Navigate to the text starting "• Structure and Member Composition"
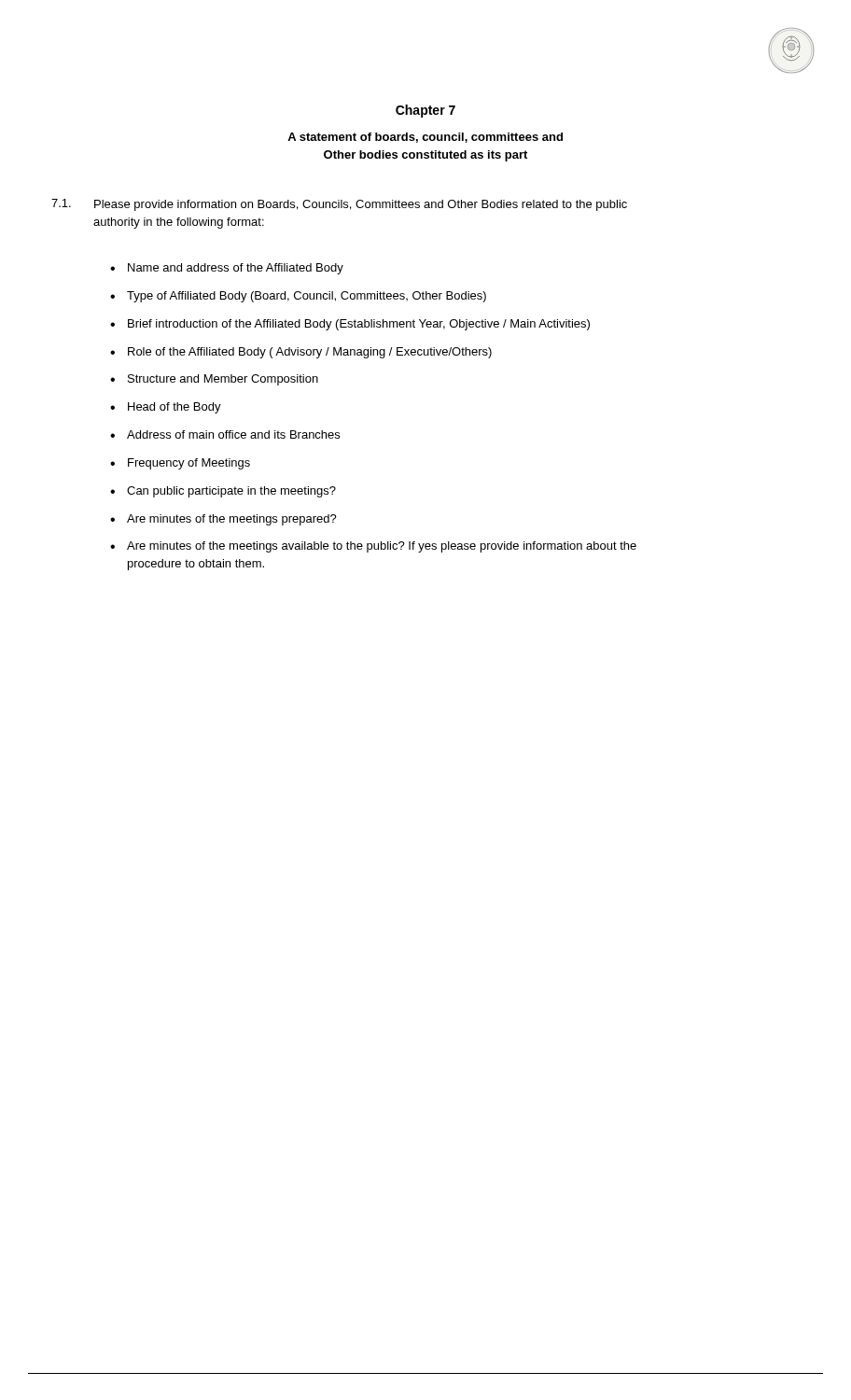 point(214,380)
